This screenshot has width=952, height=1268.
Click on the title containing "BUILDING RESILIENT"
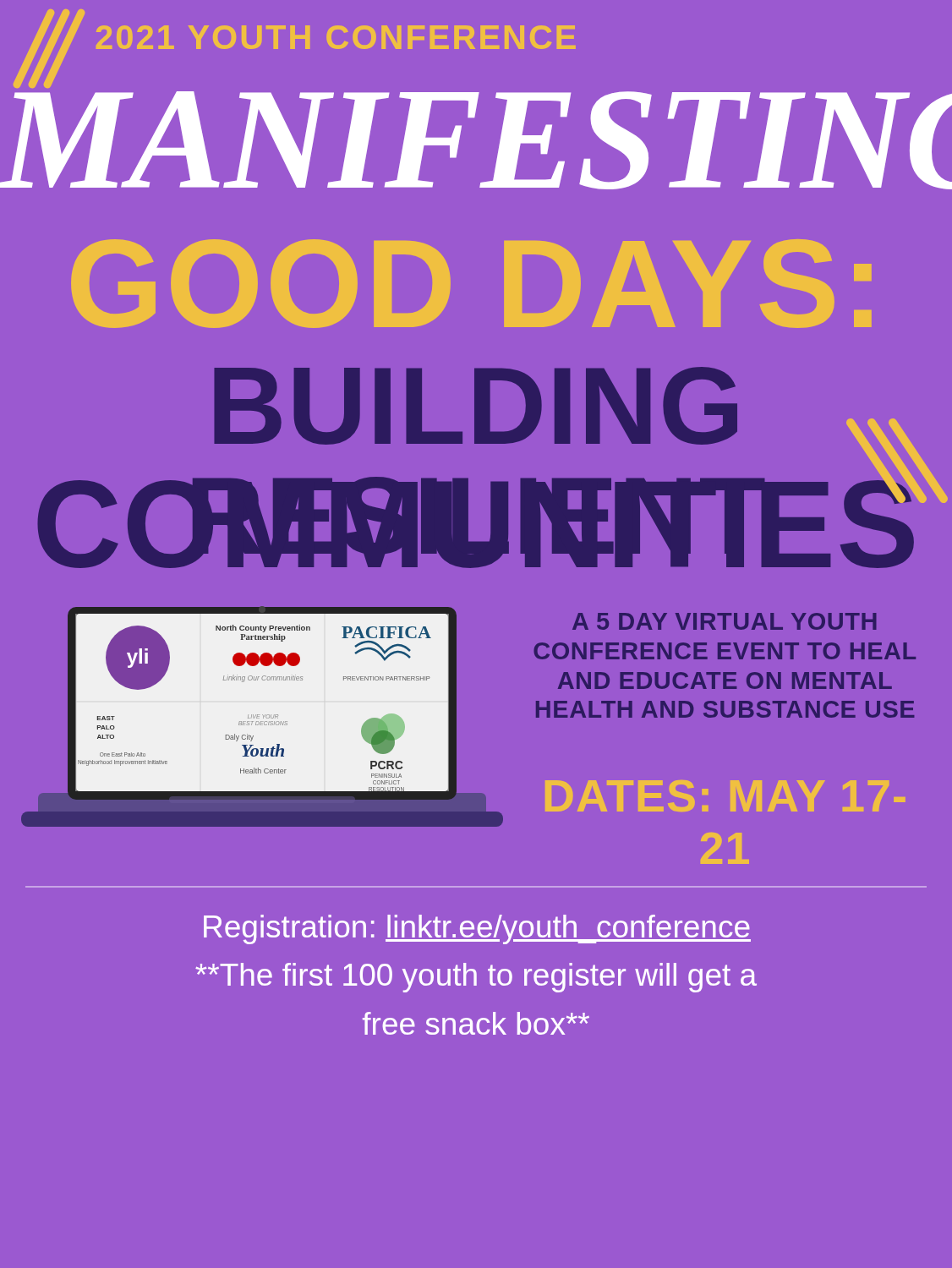pyautogui.click(x=476, y=461)
